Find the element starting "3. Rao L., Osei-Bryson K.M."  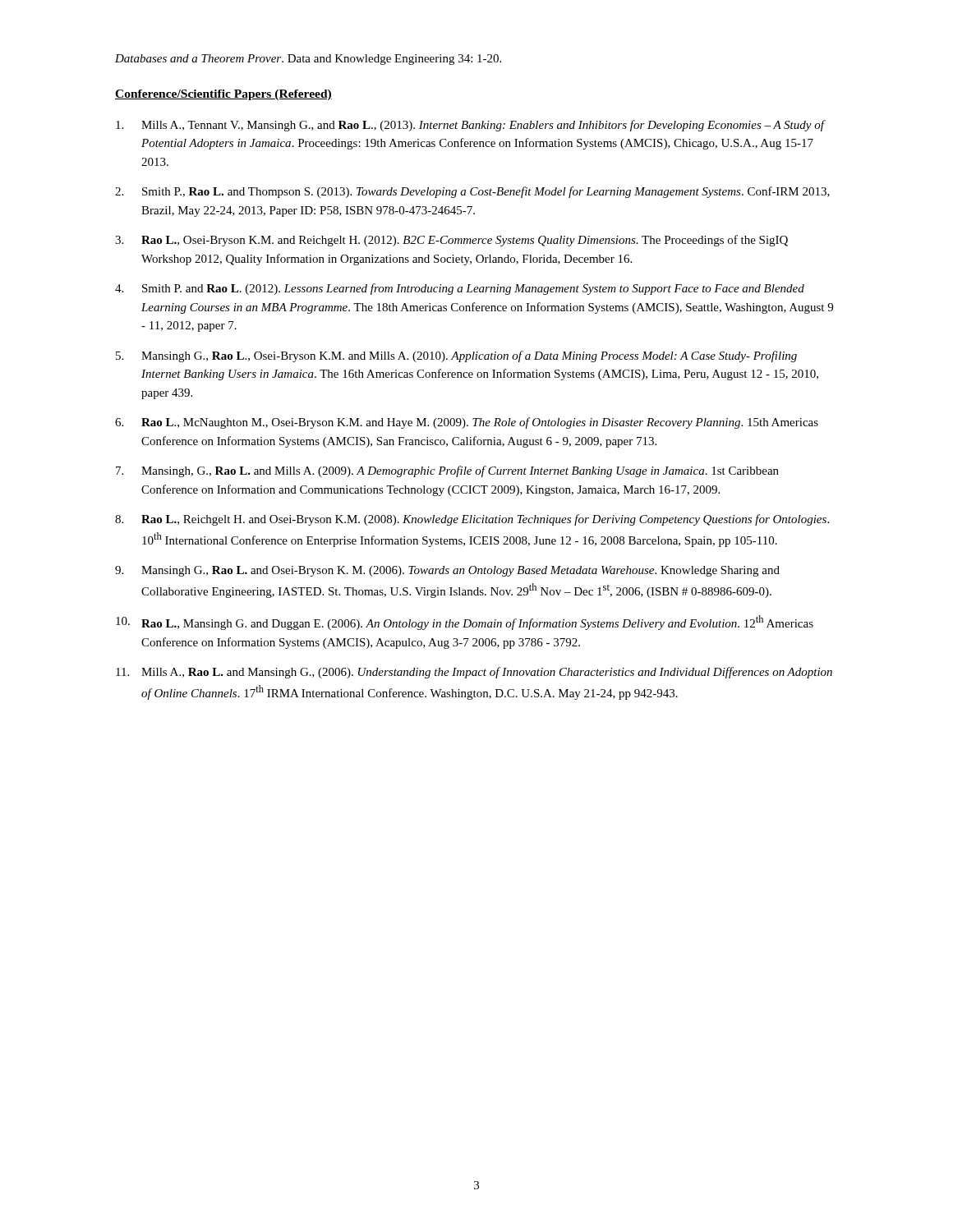pyautogui.click(x=476, y=249)
